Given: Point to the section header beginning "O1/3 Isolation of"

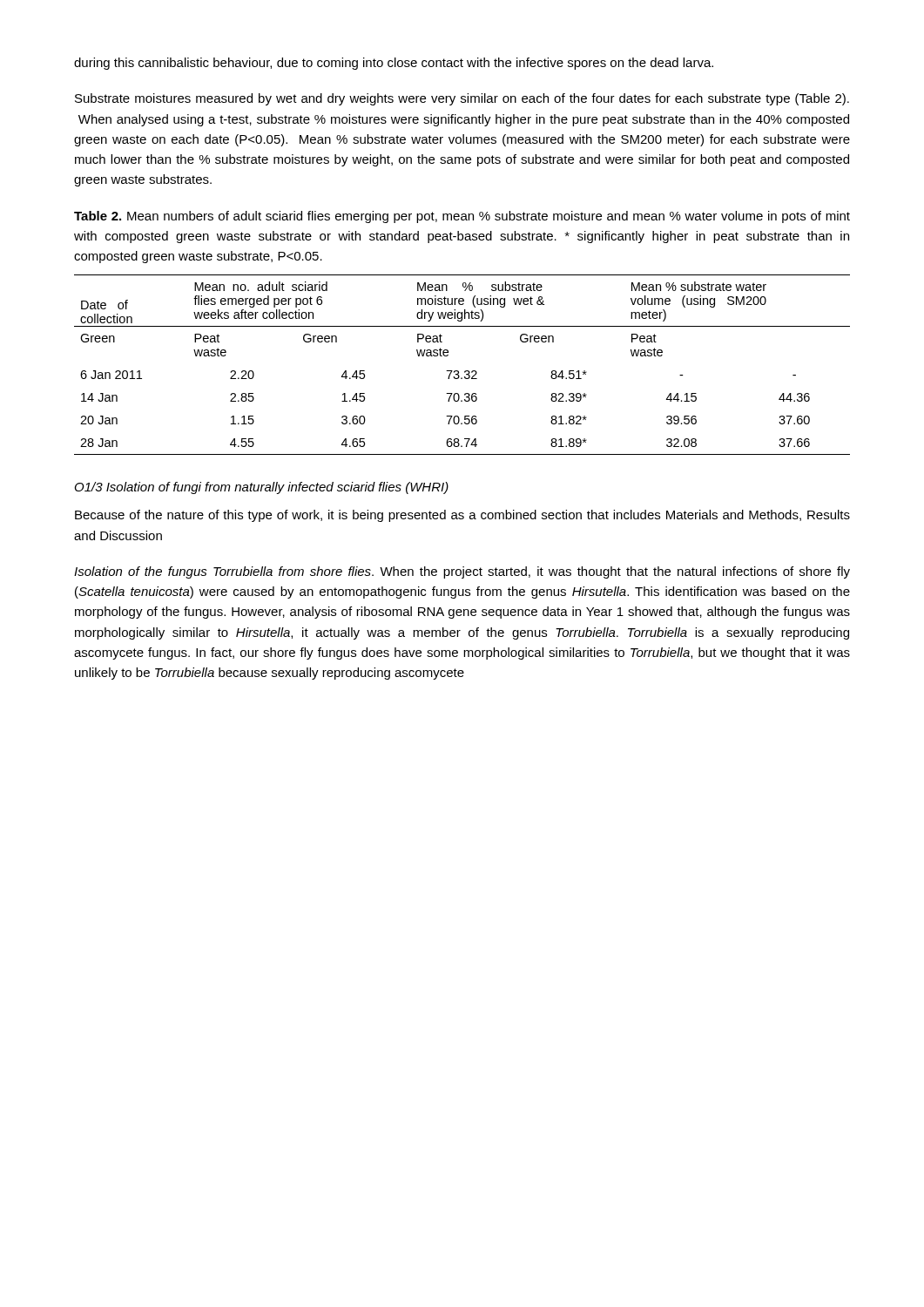Looking at the screenshot, I should [261, 487].
